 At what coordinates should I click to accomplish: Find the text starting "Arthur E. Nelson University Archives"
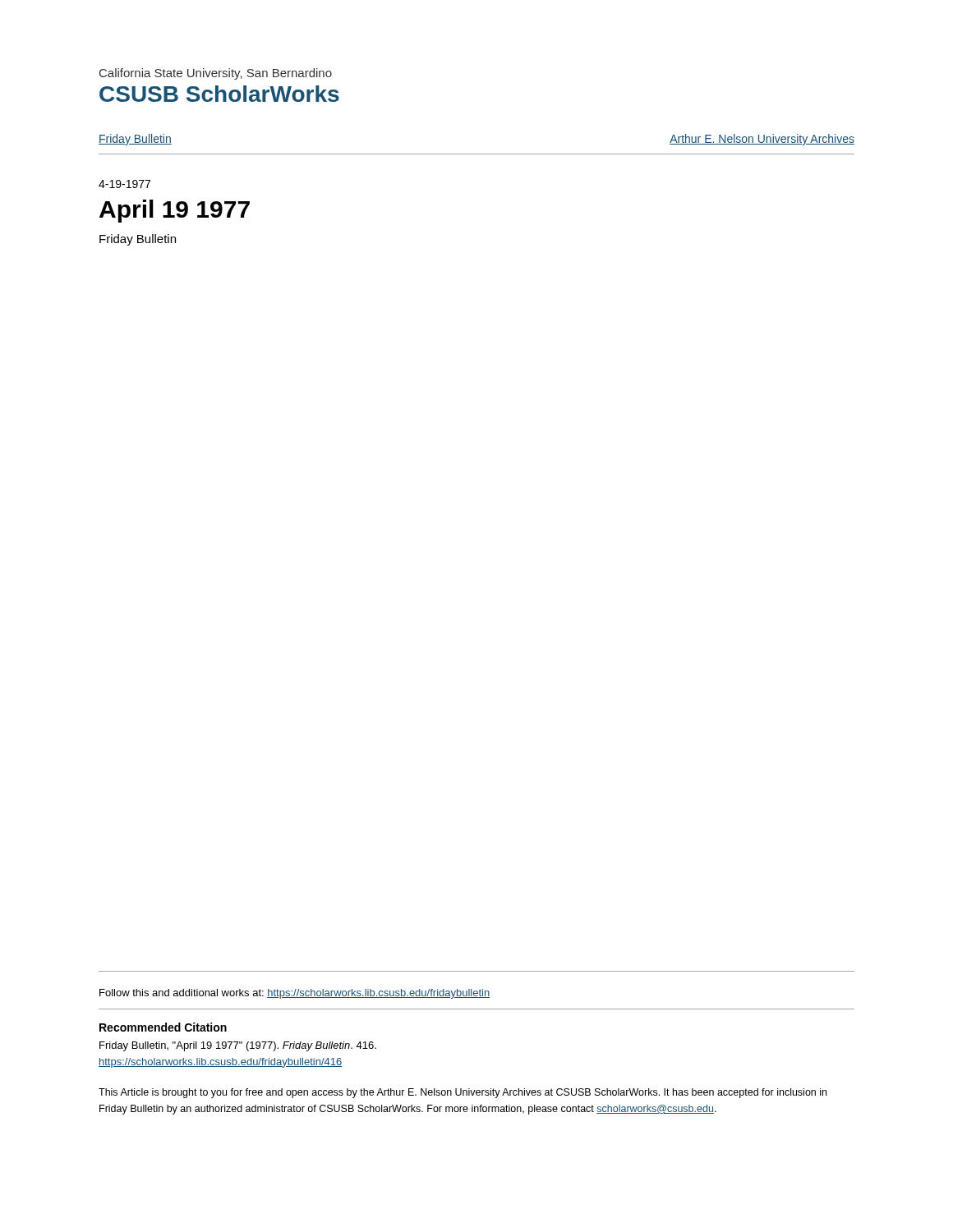[762, 139]
